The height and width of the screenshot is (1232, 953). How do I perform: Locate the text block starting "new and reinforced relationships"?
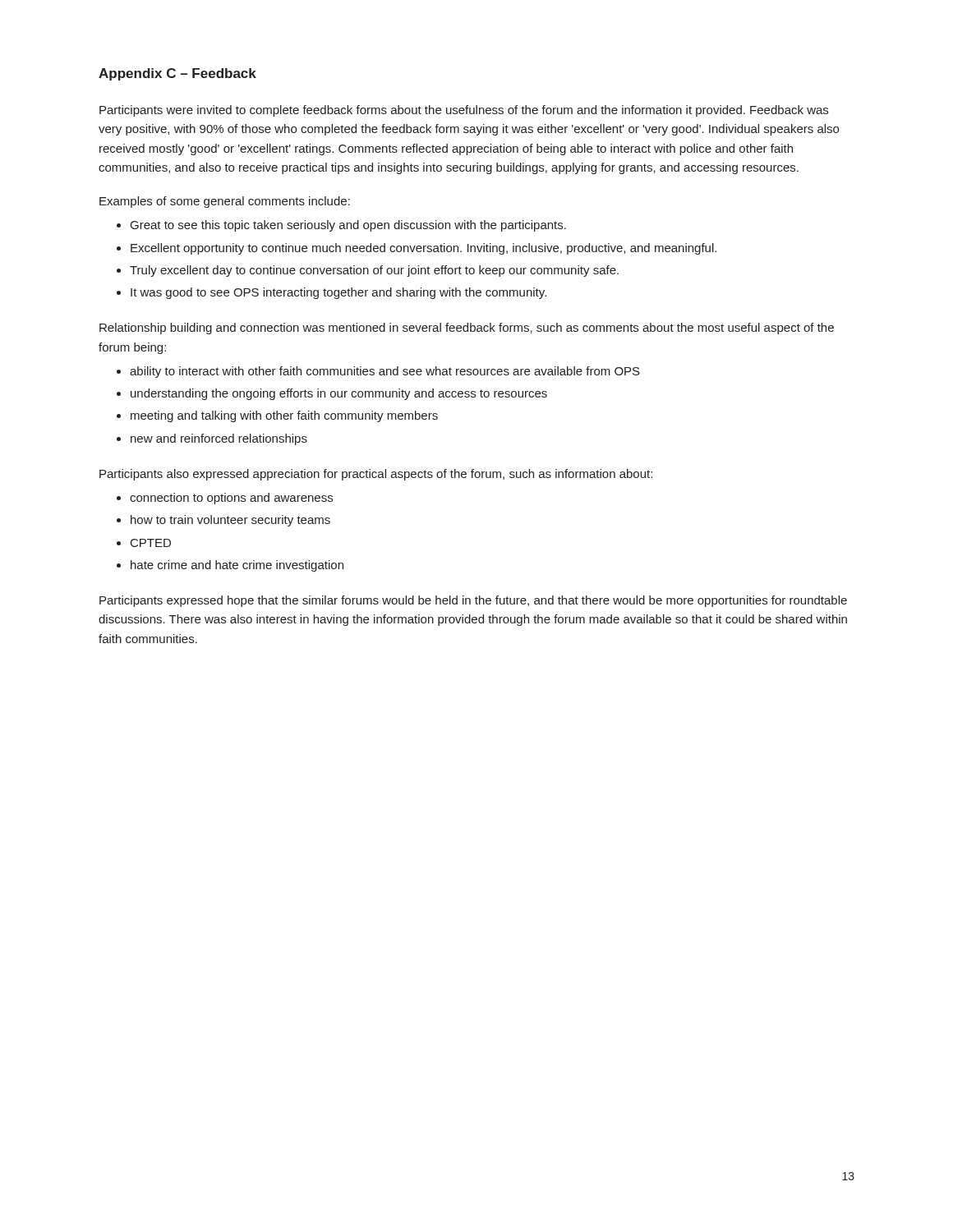point(219,438)
